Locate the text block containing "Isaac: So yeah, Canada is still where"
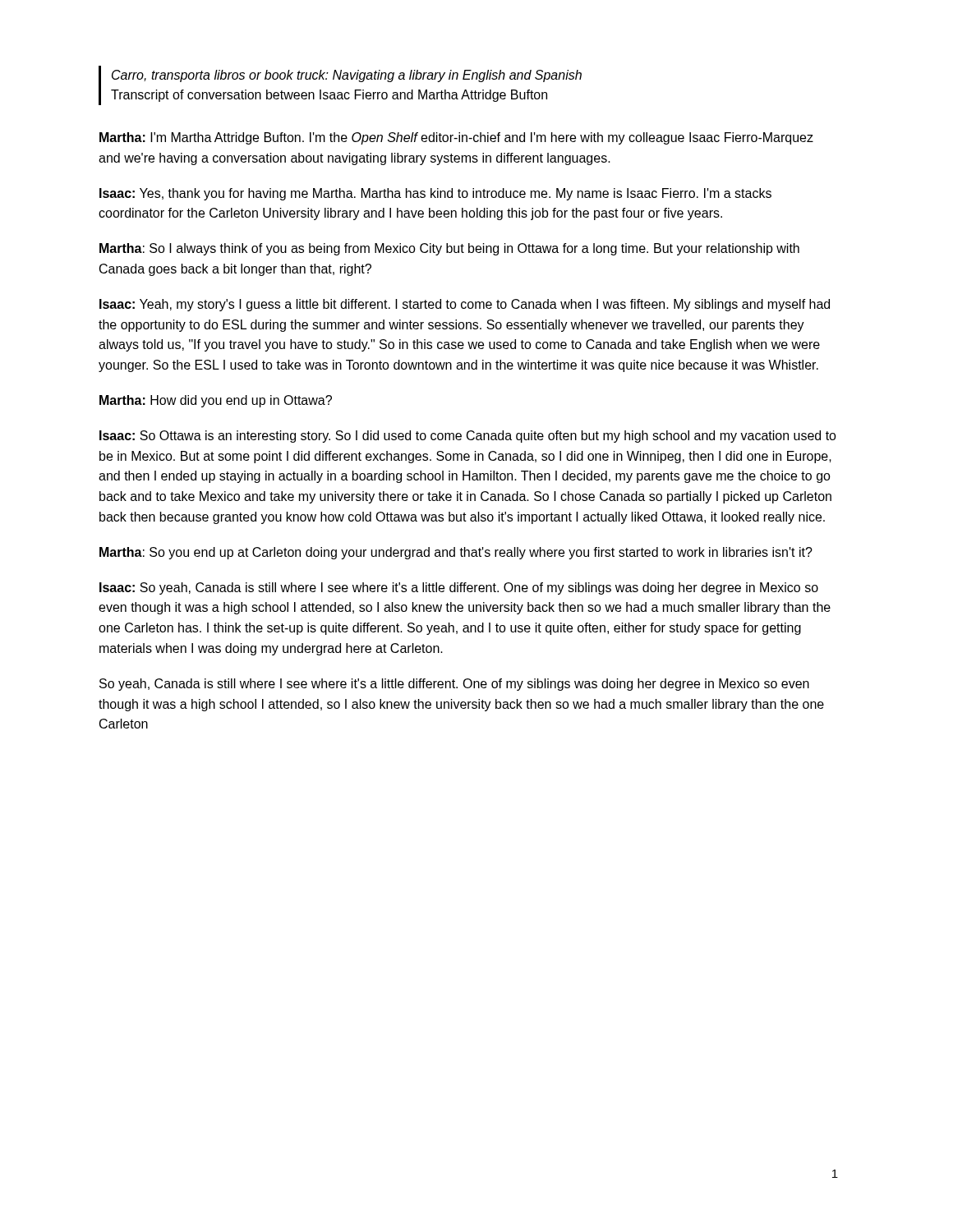The image size is (953, 1232). (465, 618)
